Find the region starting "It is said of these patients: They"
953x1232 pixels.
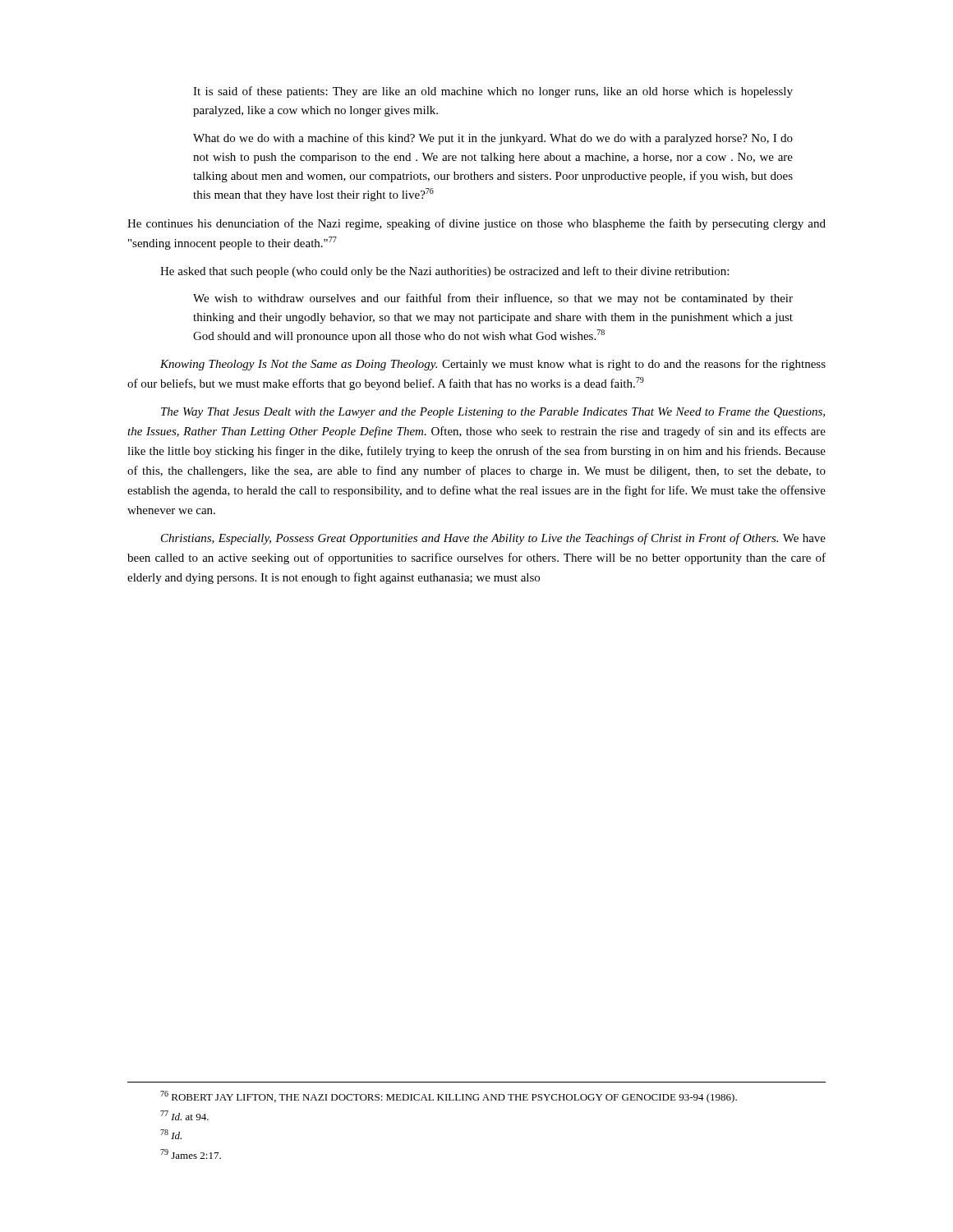476,335
